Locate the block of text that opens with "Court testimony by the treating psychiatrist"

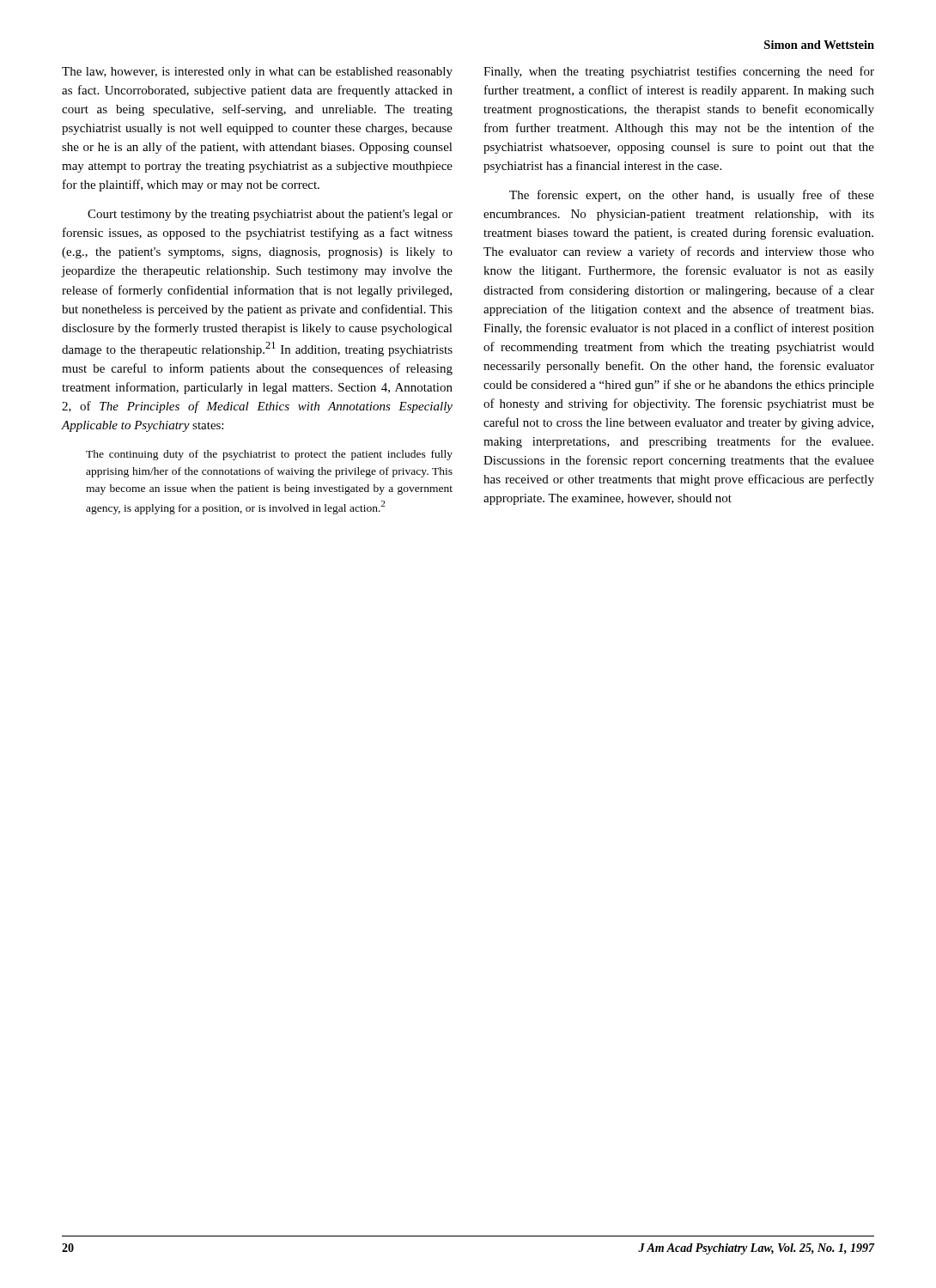(x=257, y=320)
